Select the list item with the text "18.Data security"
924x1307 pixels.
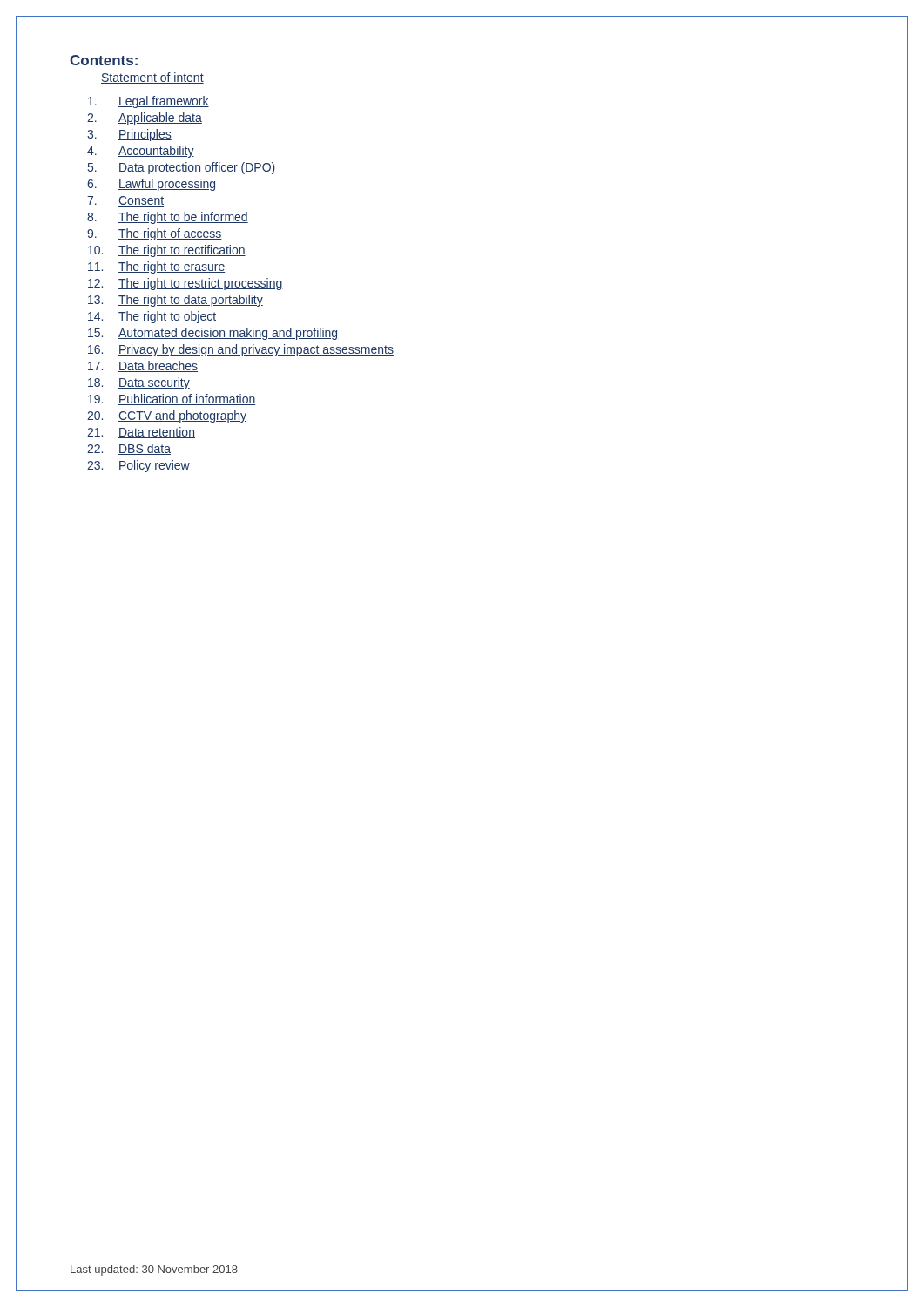click(x=138, y=382)
